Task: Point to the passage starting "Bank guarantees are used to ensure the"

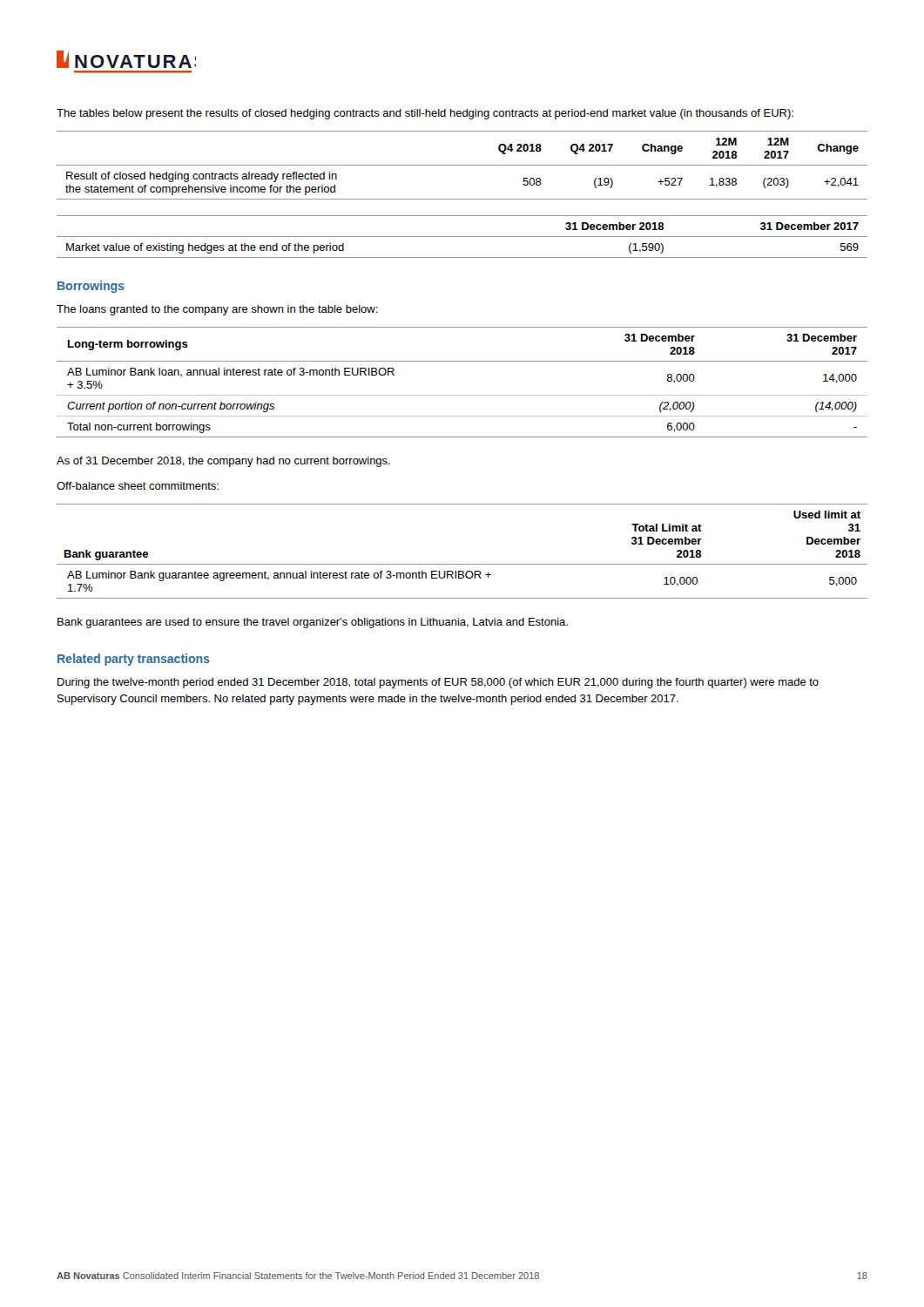Action: (462, 622)
